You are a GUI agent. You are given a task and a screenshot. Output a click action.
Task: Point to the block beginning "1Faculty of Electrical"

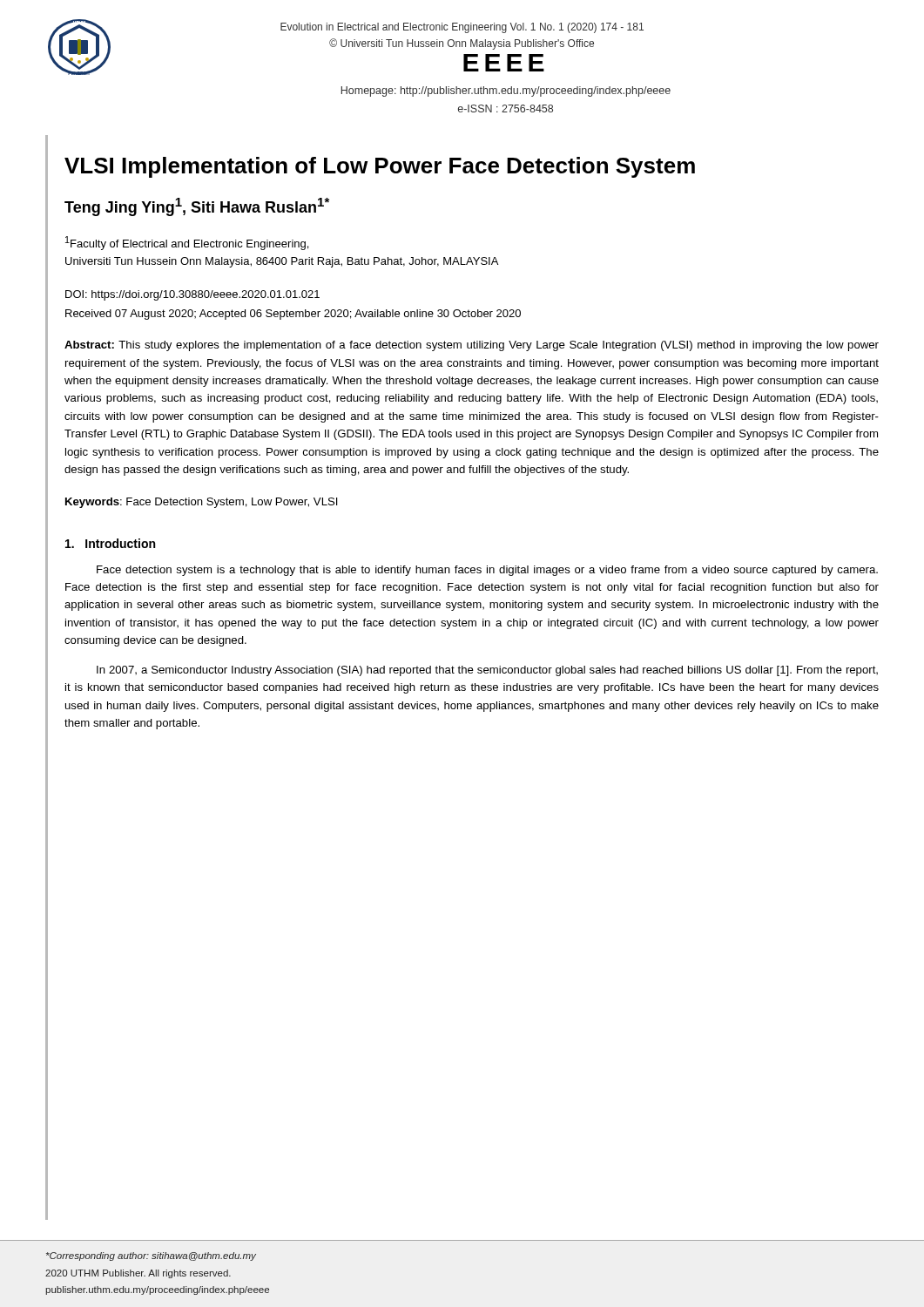point(281,251)
